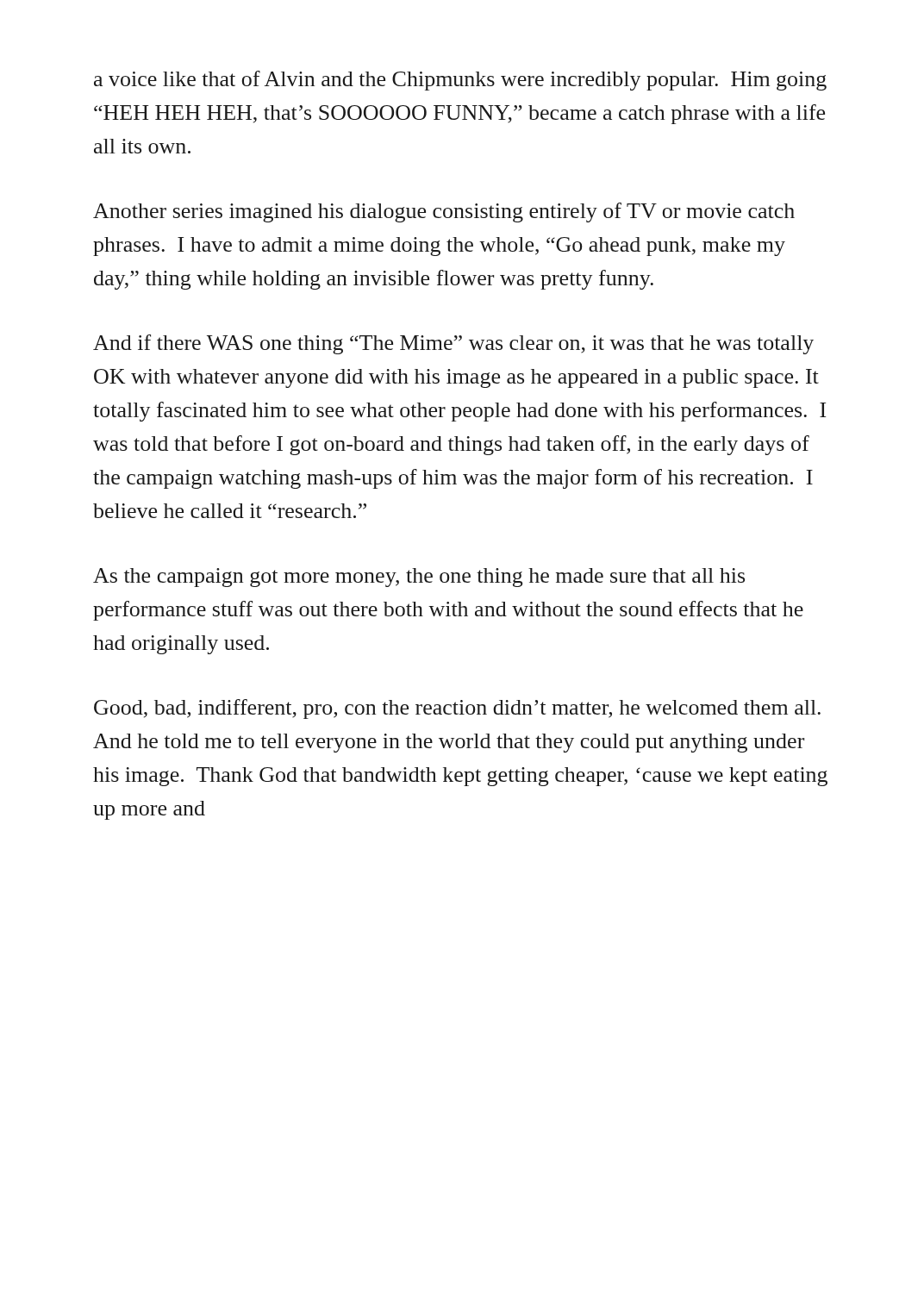Image resolution: width=924 pixels, height=1293 pixels.
Task: Find the text block starting "As the campaign"
Action: [x=448, y=609]
